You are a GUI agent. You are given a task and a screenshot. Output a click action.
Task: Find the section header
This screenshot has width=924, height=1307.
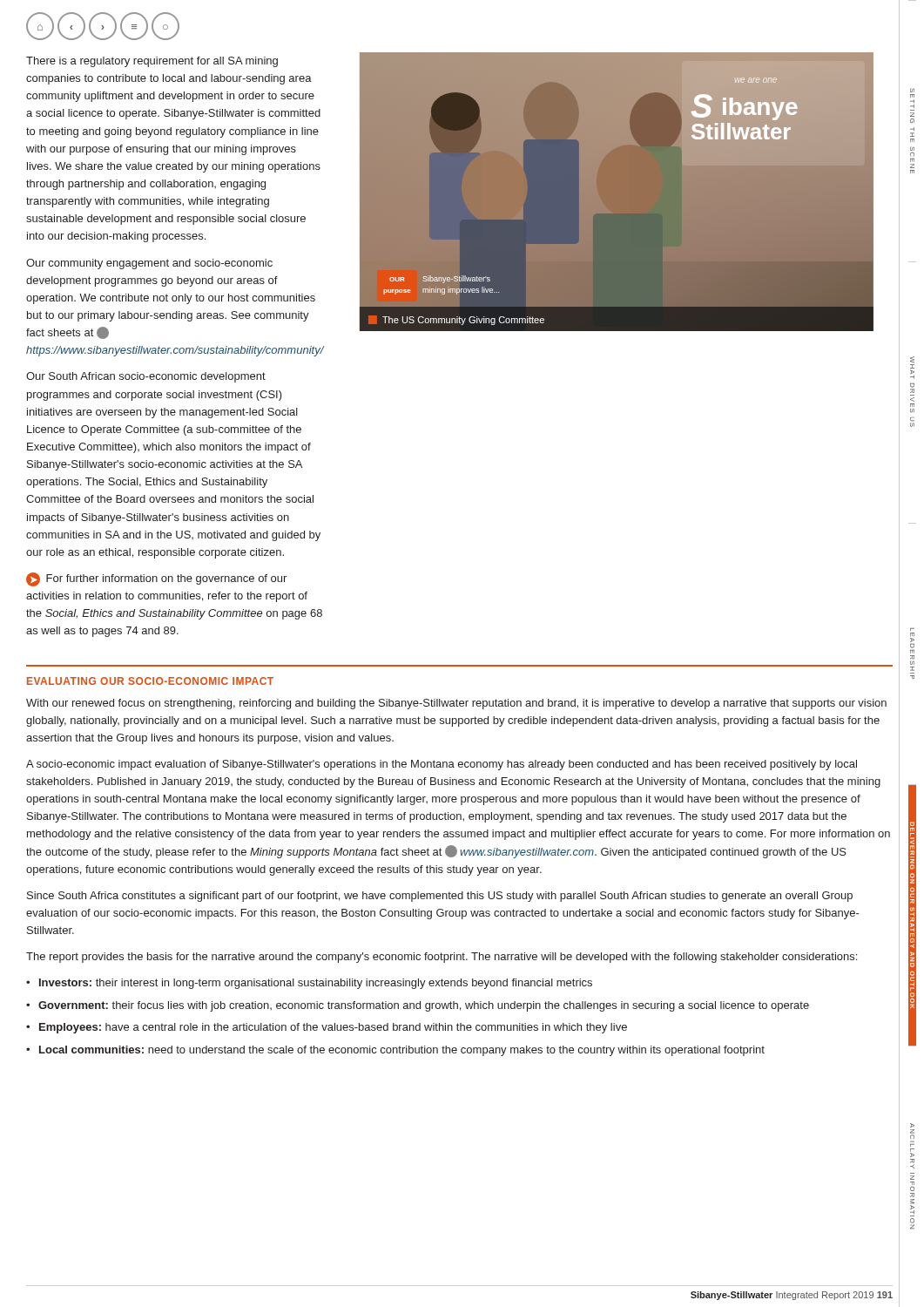pyautogui.click(x=459, y=681)
